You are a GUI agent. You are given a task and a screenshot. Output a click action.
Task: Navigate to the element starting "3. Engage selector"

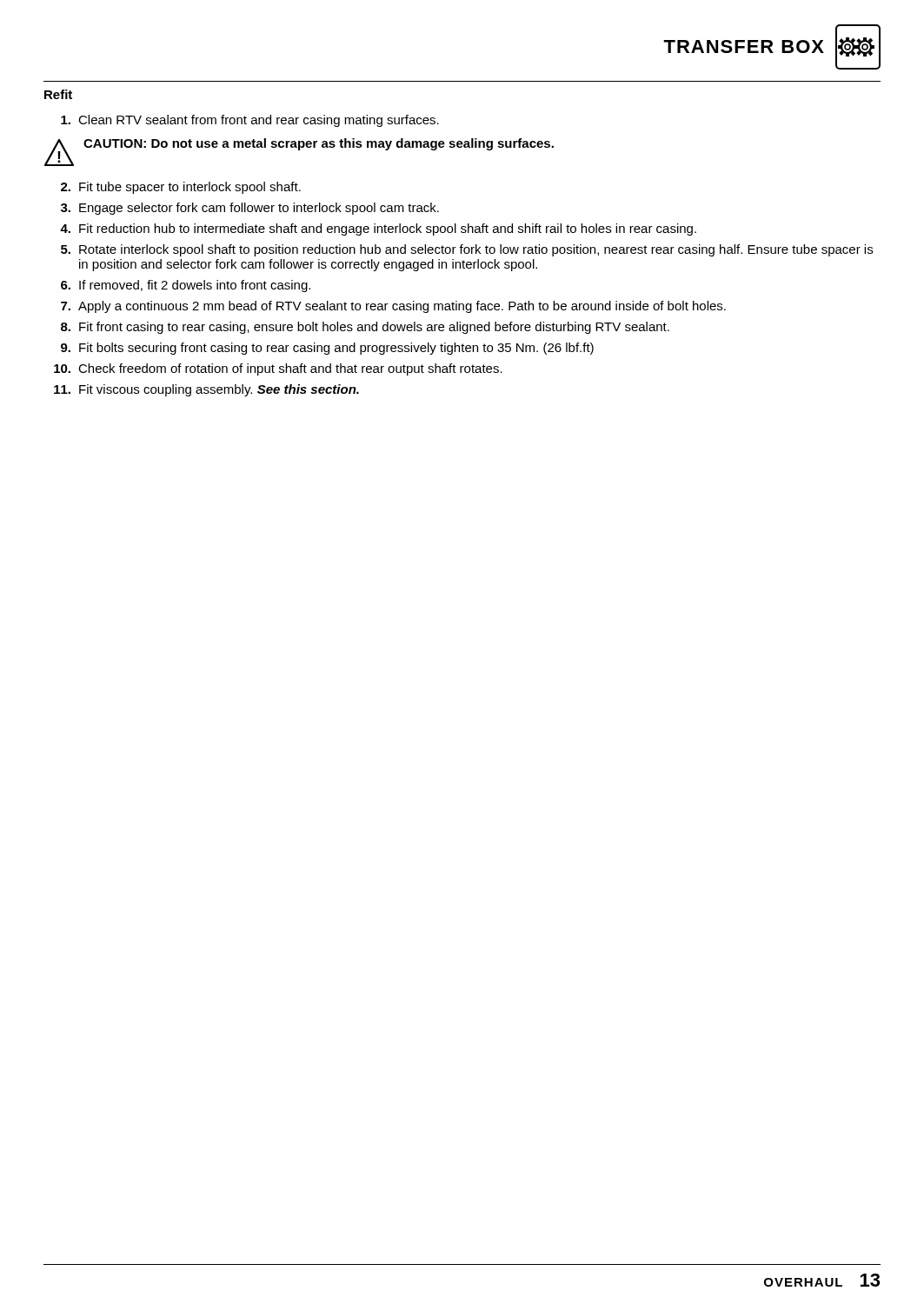click(250, 209)
